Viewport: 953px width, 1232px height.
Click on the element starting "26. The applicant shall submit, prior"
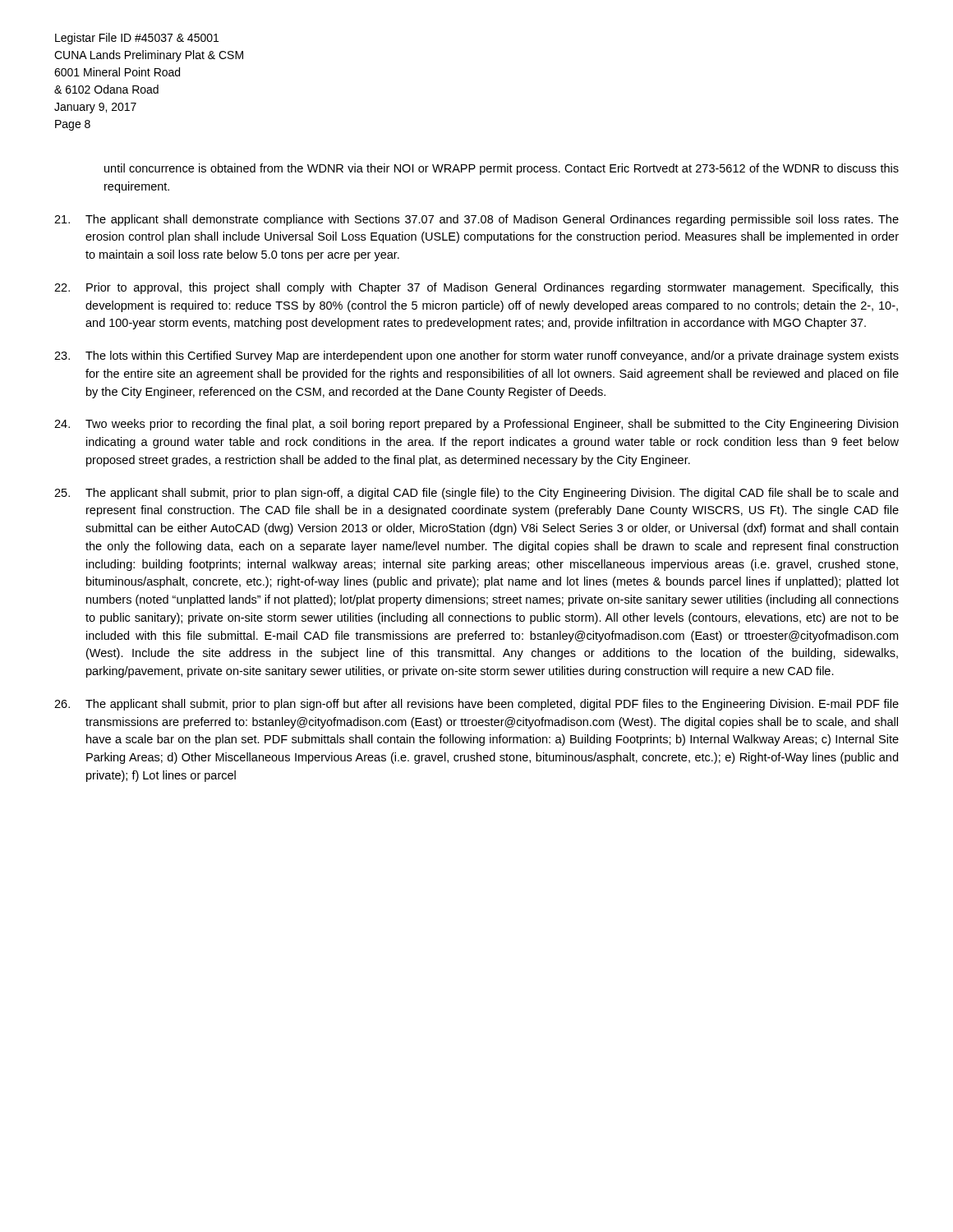click(476, 740)
